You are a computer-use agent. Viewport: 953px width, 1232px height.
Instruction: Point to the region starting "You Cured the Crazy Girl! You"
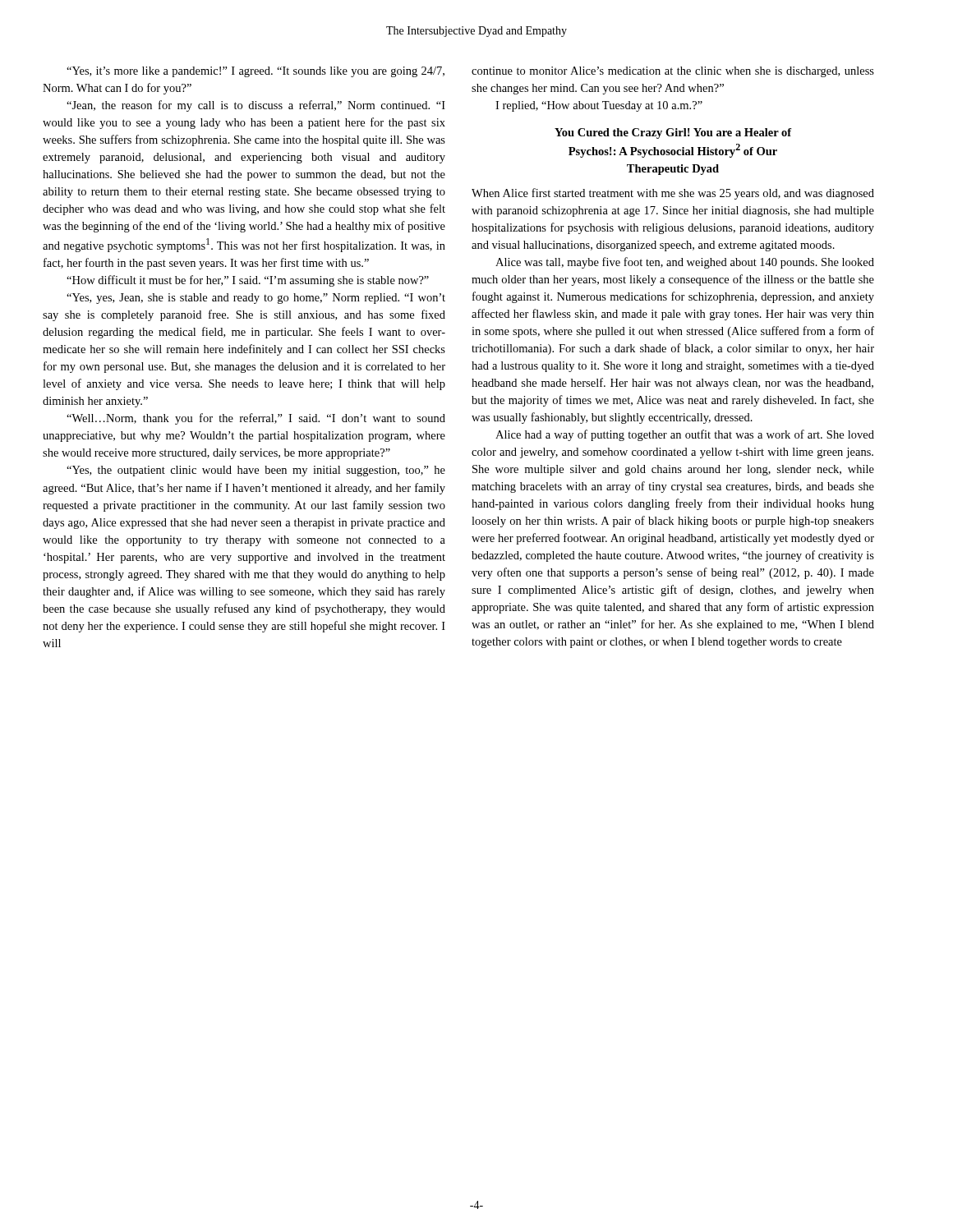click(x=673, y=150)
